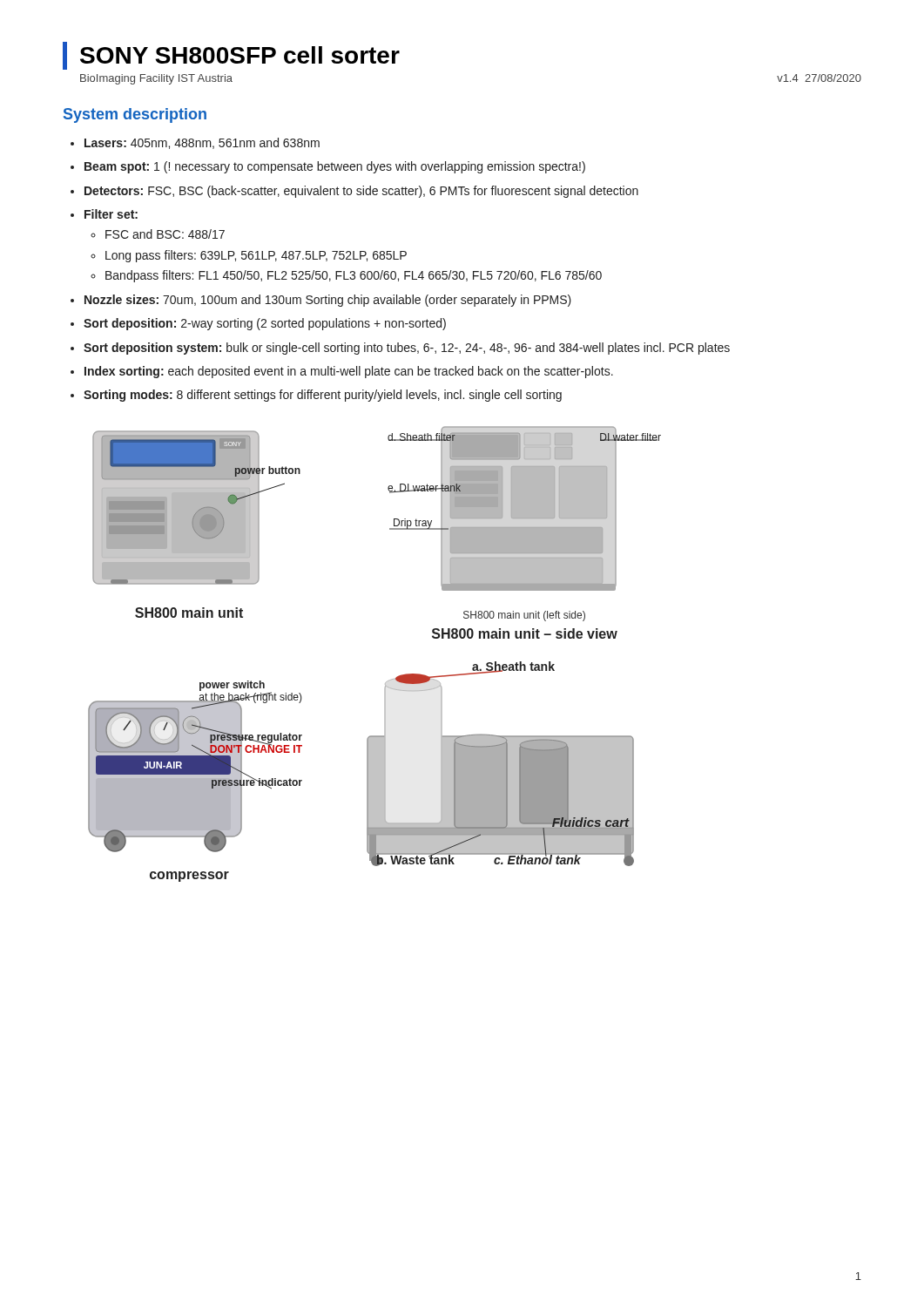Find the text block starting "Beam spot: 1 (! necessary to compensate"
This screenshot has height=1307, width=924.
[x=335, y=167]
